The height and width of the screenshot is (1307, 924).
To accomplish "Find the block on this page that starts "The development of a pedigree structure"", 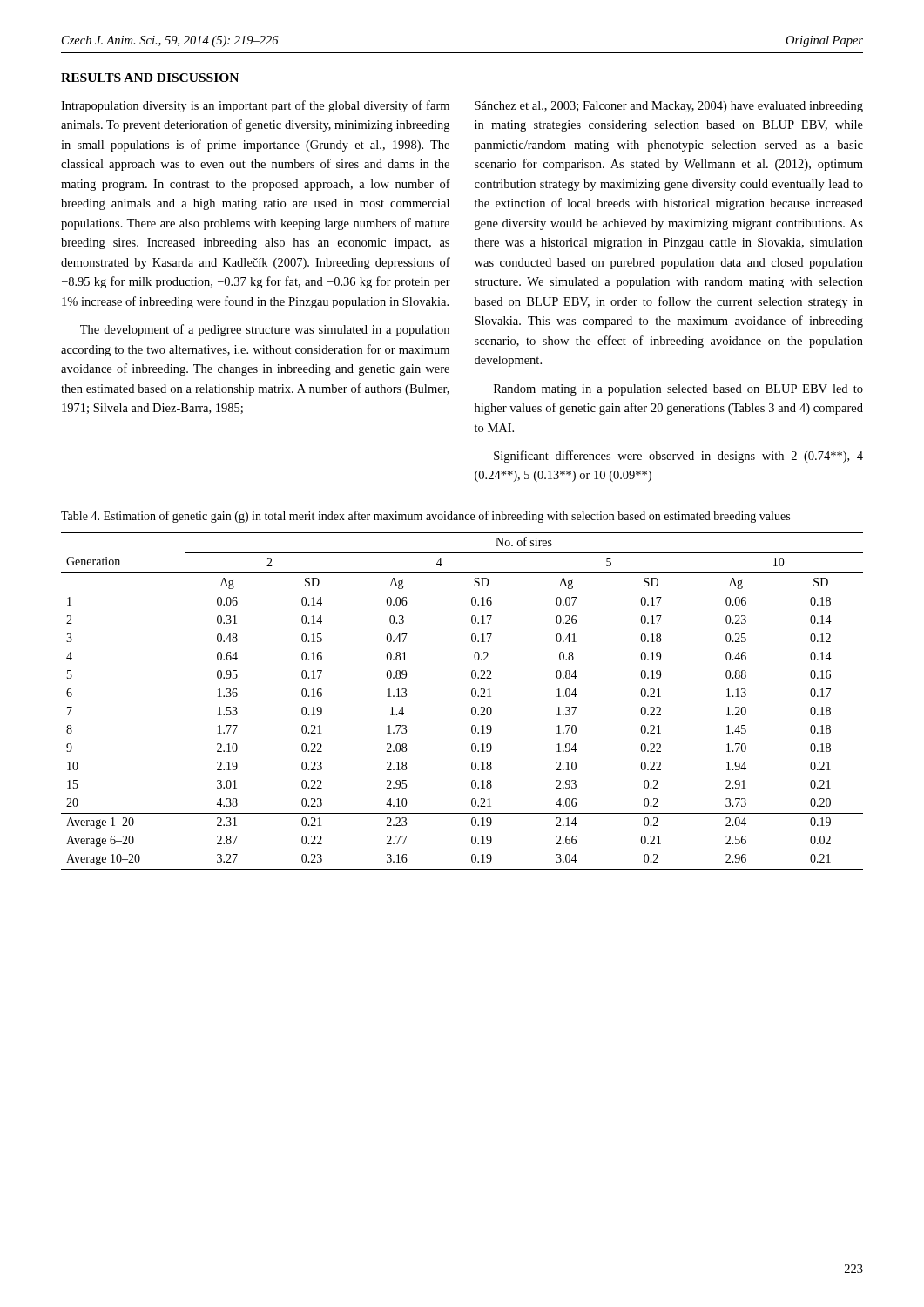I will 255,369.
